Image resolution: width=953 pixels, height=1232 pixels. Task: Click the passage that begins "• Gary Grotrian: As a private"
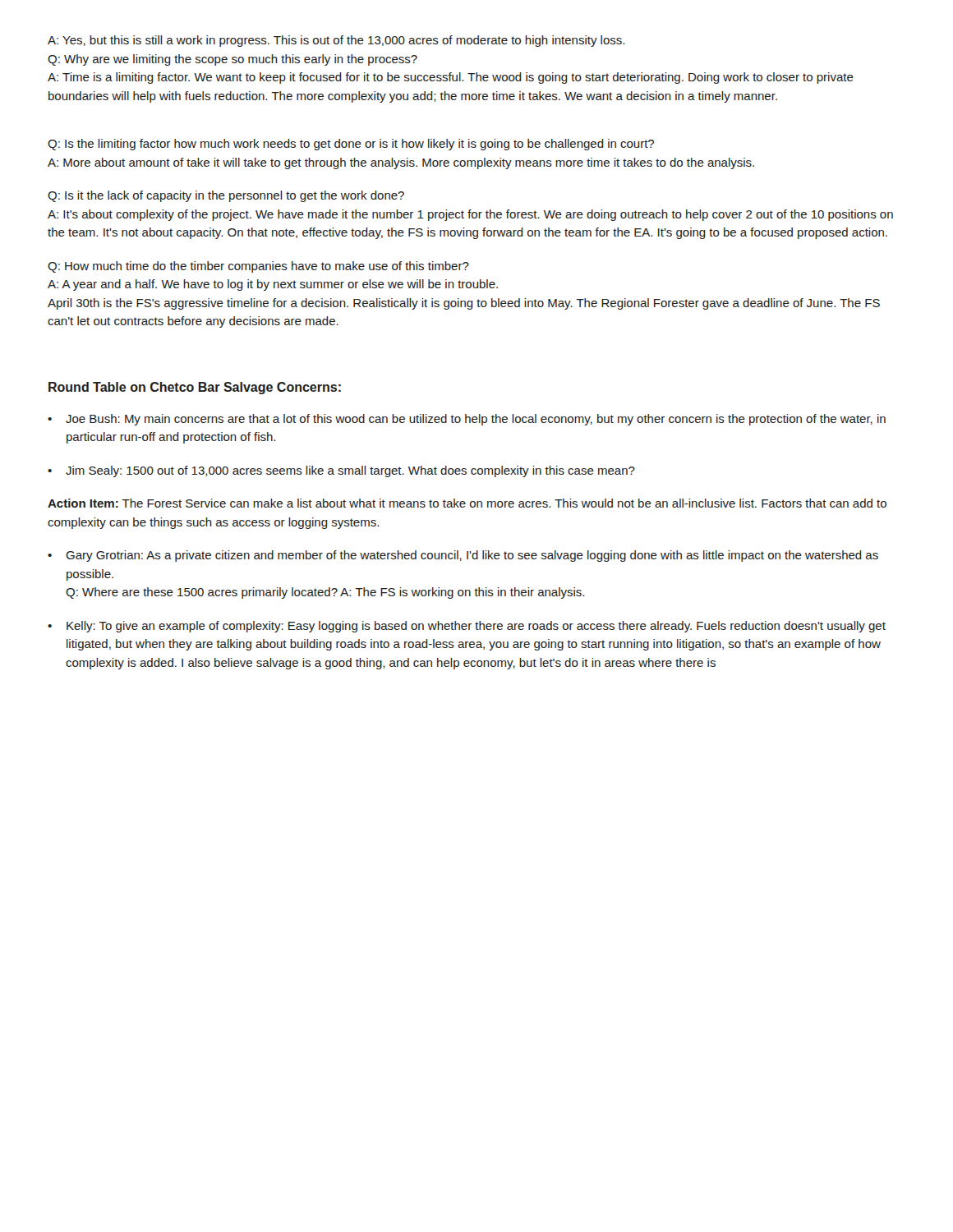(x=463, y=556)
